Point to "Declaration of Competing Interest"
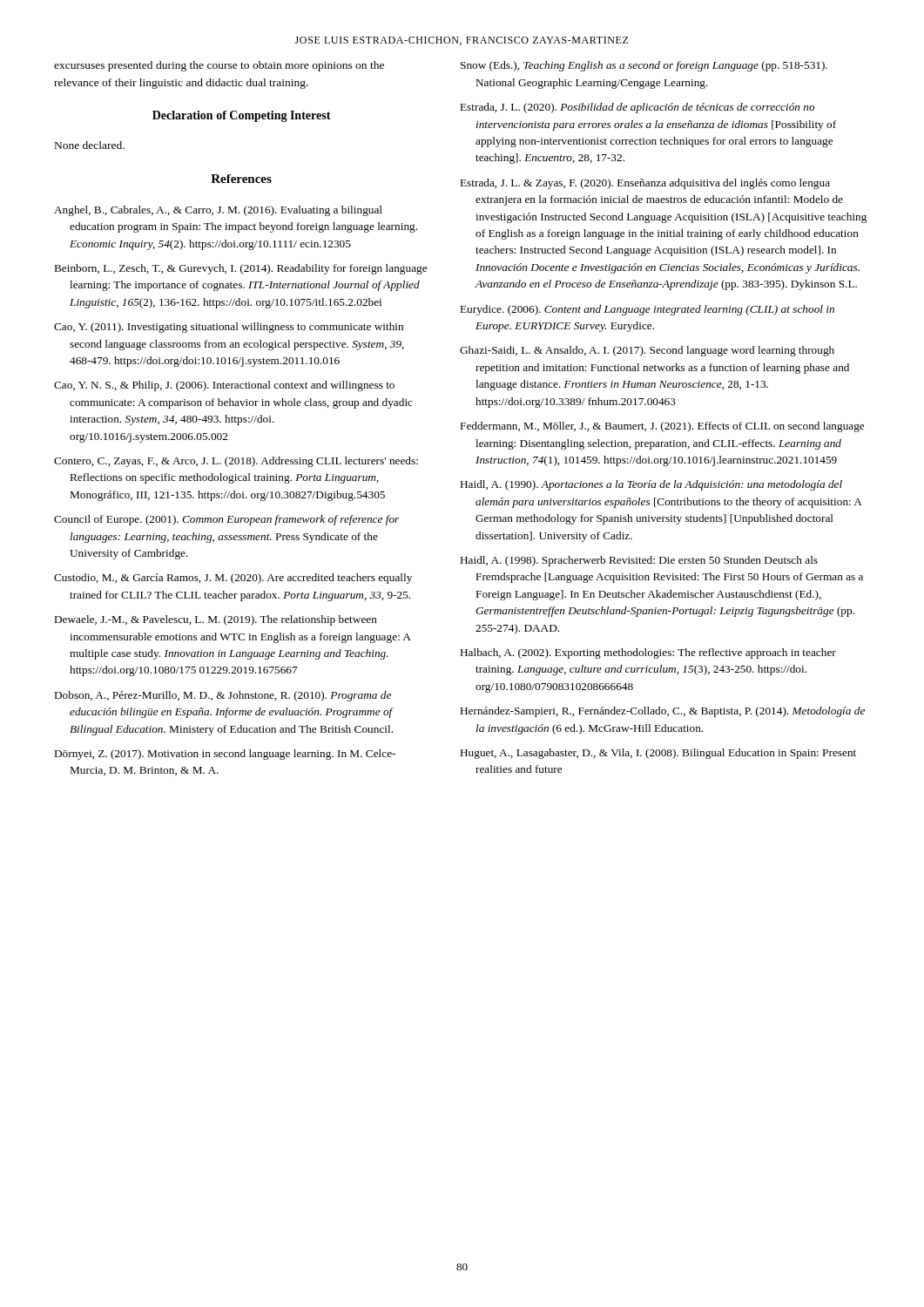 point(241,116)
